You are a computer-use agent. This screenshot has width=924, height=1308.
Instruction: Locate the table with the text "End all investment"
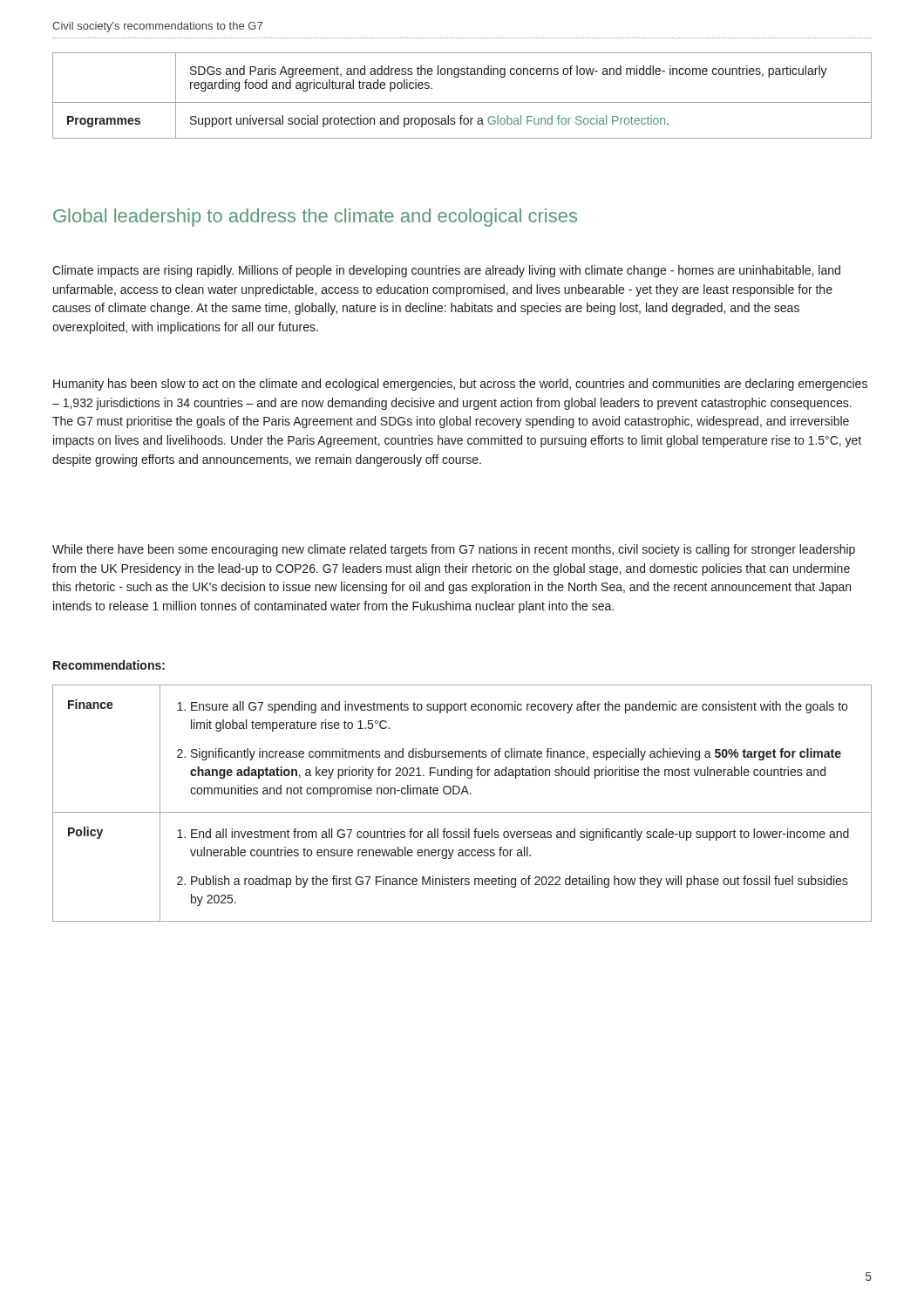462,803
